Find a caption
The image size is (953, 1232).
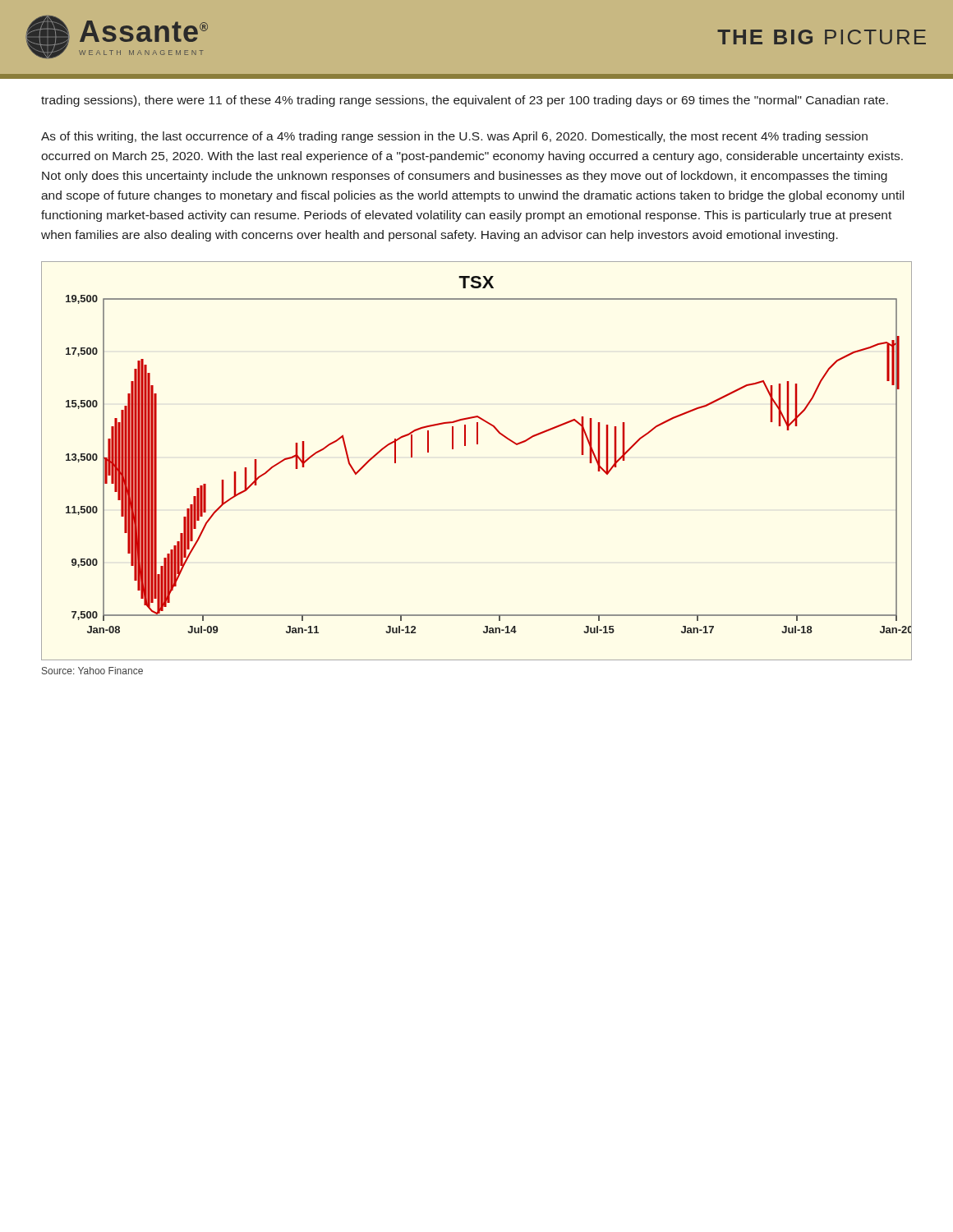pyautogui.click(x=92, y=671)
